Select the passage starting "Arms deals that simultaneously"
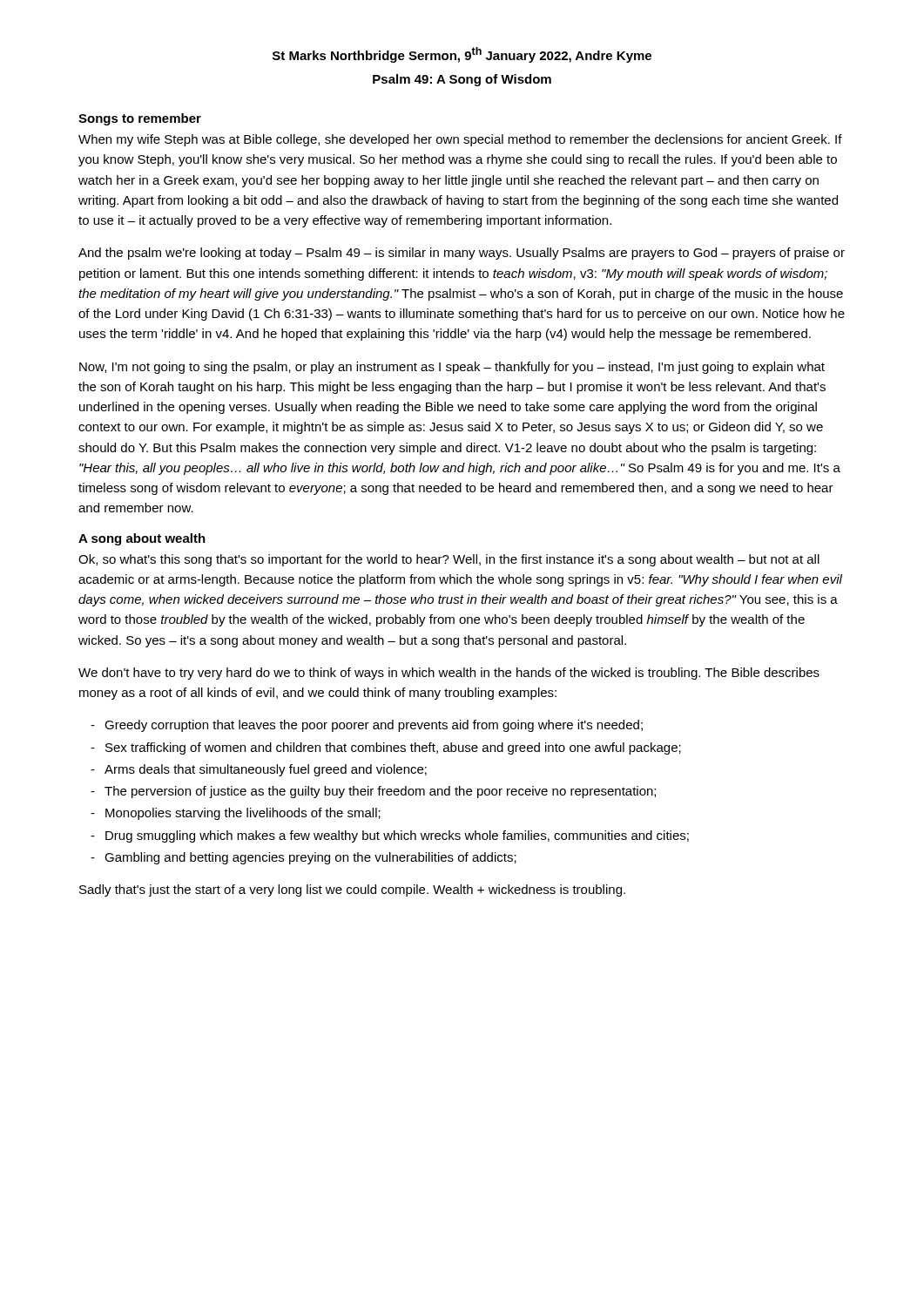 point(266,769)
